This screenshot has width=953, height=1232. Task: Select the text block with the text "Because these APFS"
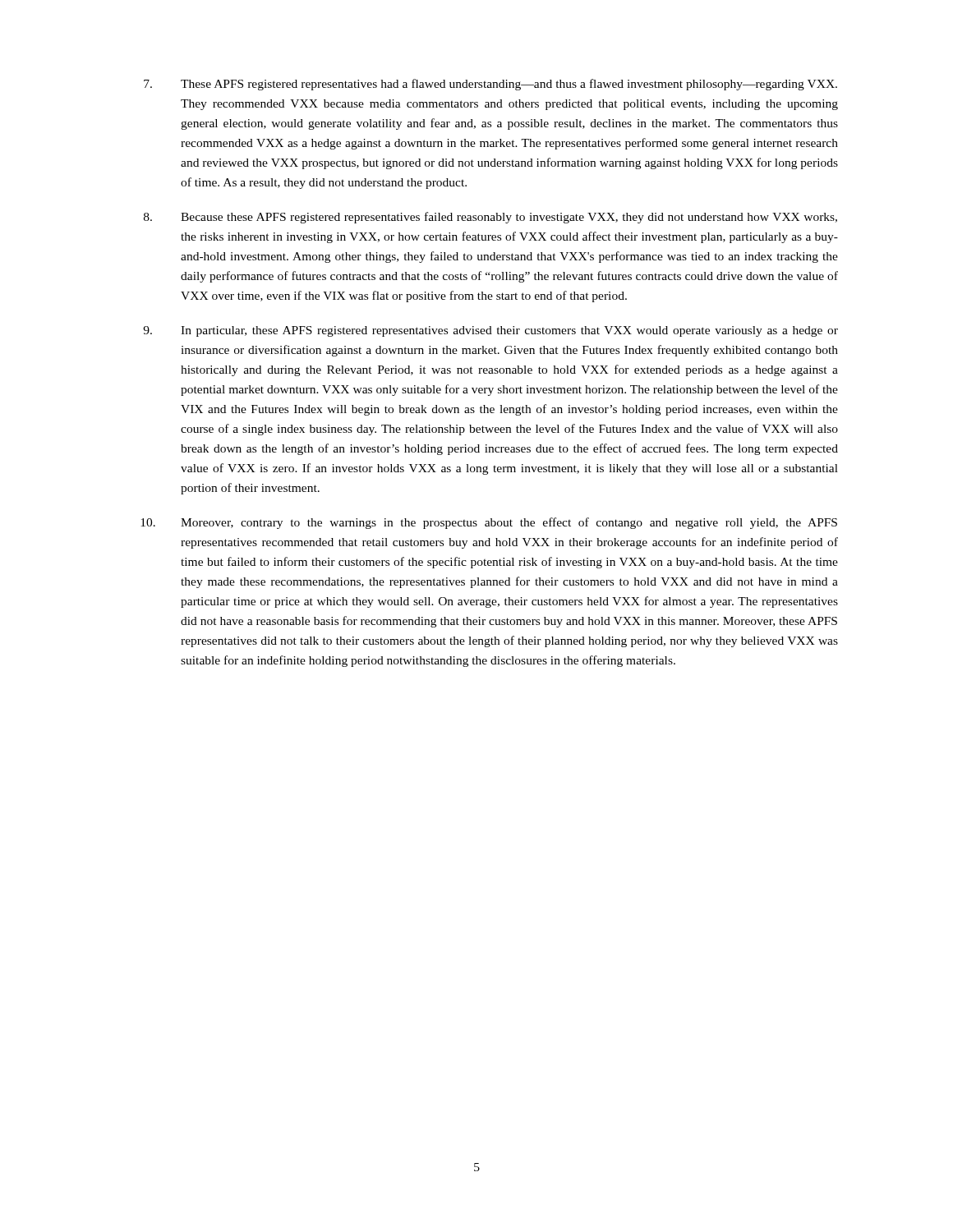(x=476, y=256)
